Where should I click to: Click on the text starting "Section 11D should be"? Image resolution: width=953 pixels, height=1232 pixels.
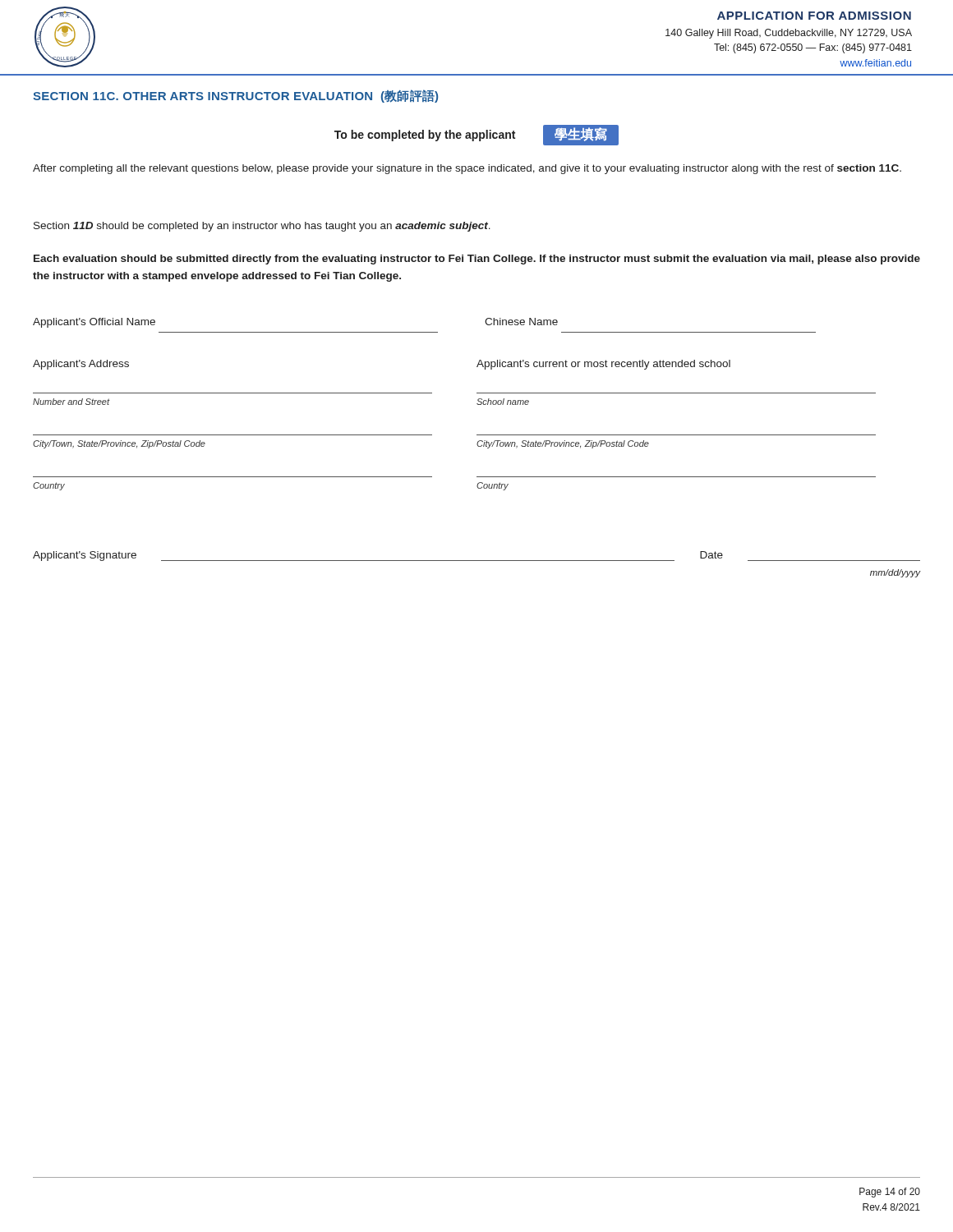pos(262,225)
